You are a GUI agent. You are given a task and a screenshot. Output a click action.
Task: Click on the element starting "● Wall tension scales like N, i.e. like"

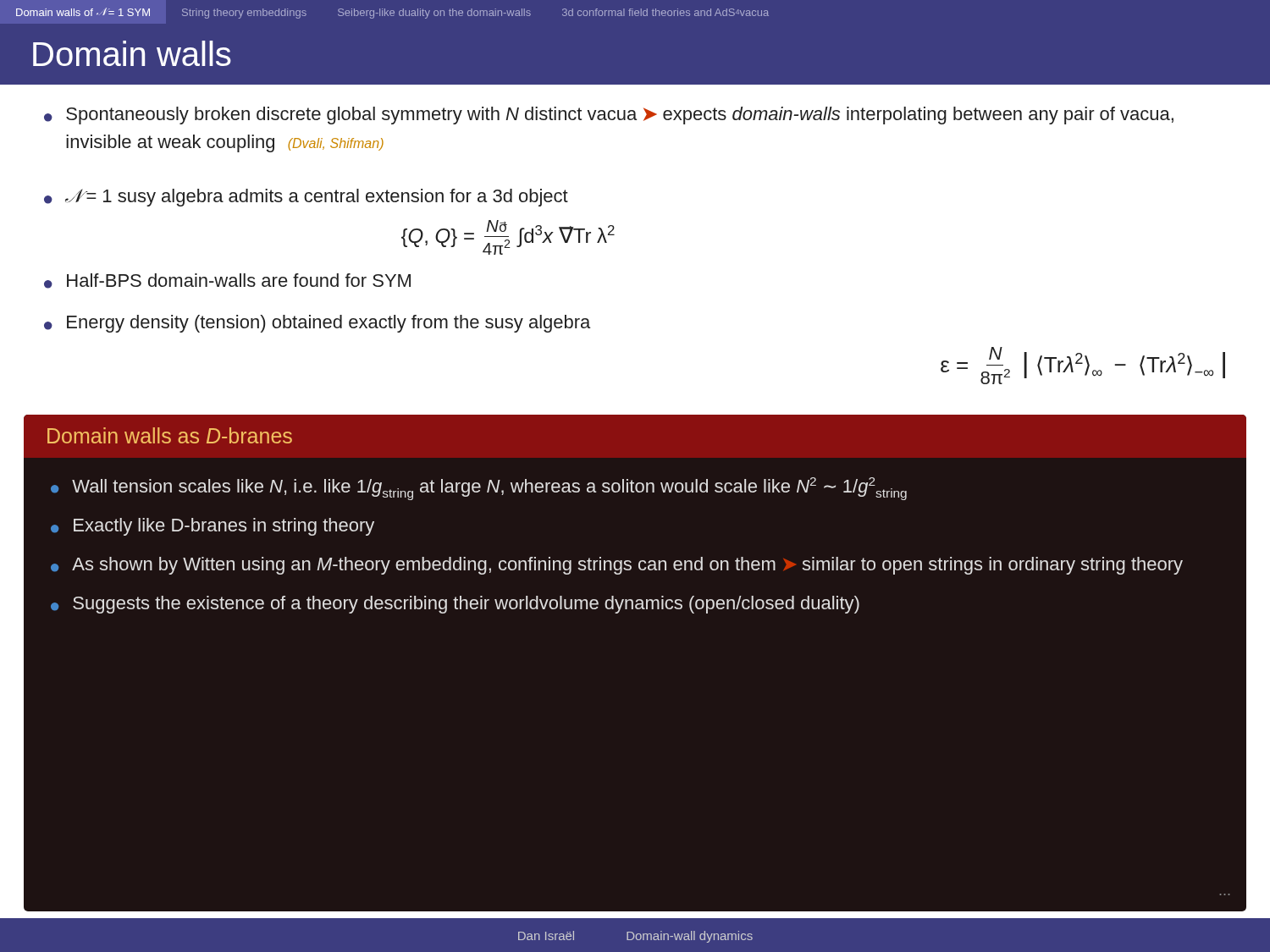click(x=478, y=487)
